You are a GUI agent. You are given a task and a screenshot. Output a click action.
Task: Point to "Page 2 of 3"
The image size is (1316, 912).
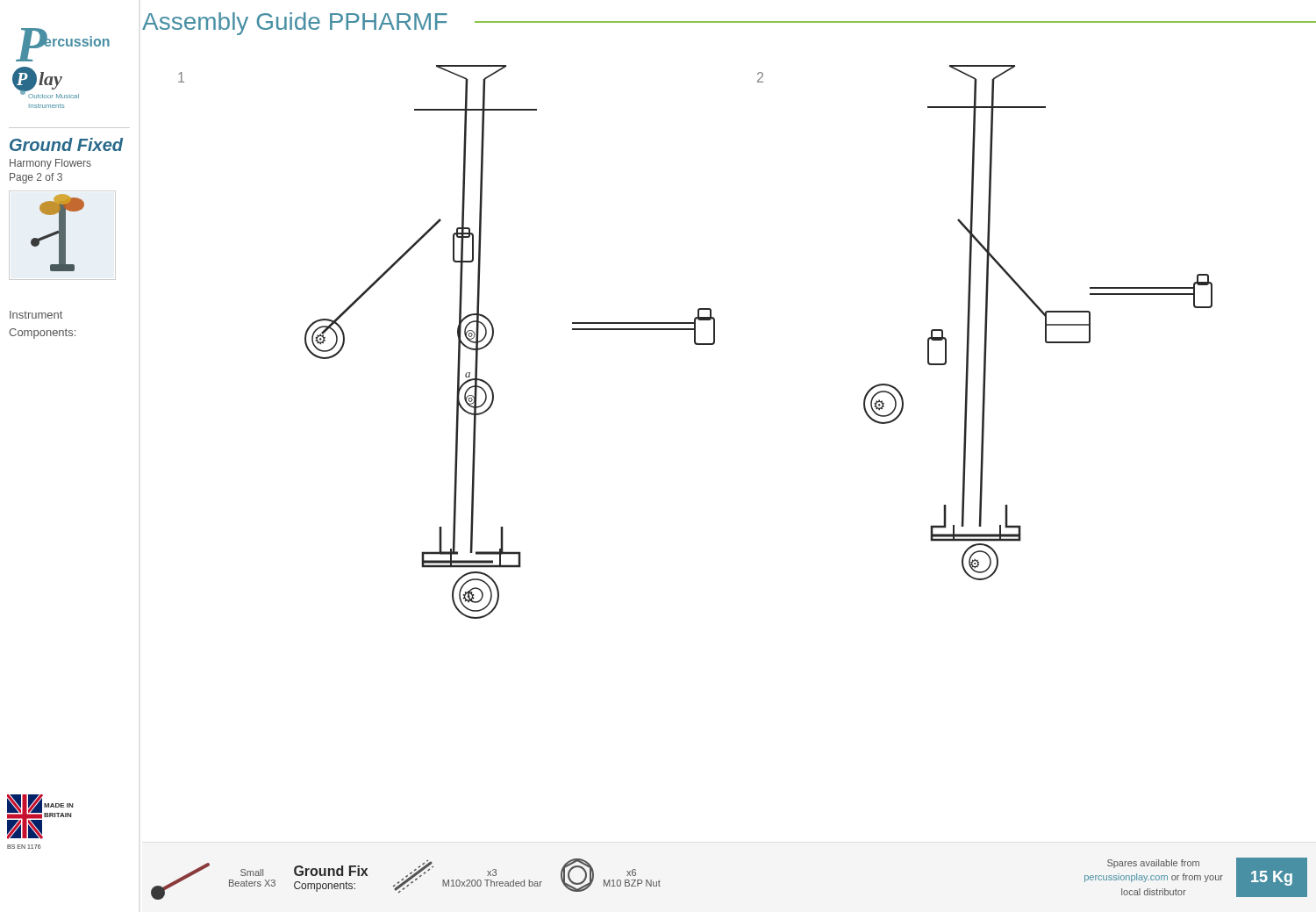(36, 177)
